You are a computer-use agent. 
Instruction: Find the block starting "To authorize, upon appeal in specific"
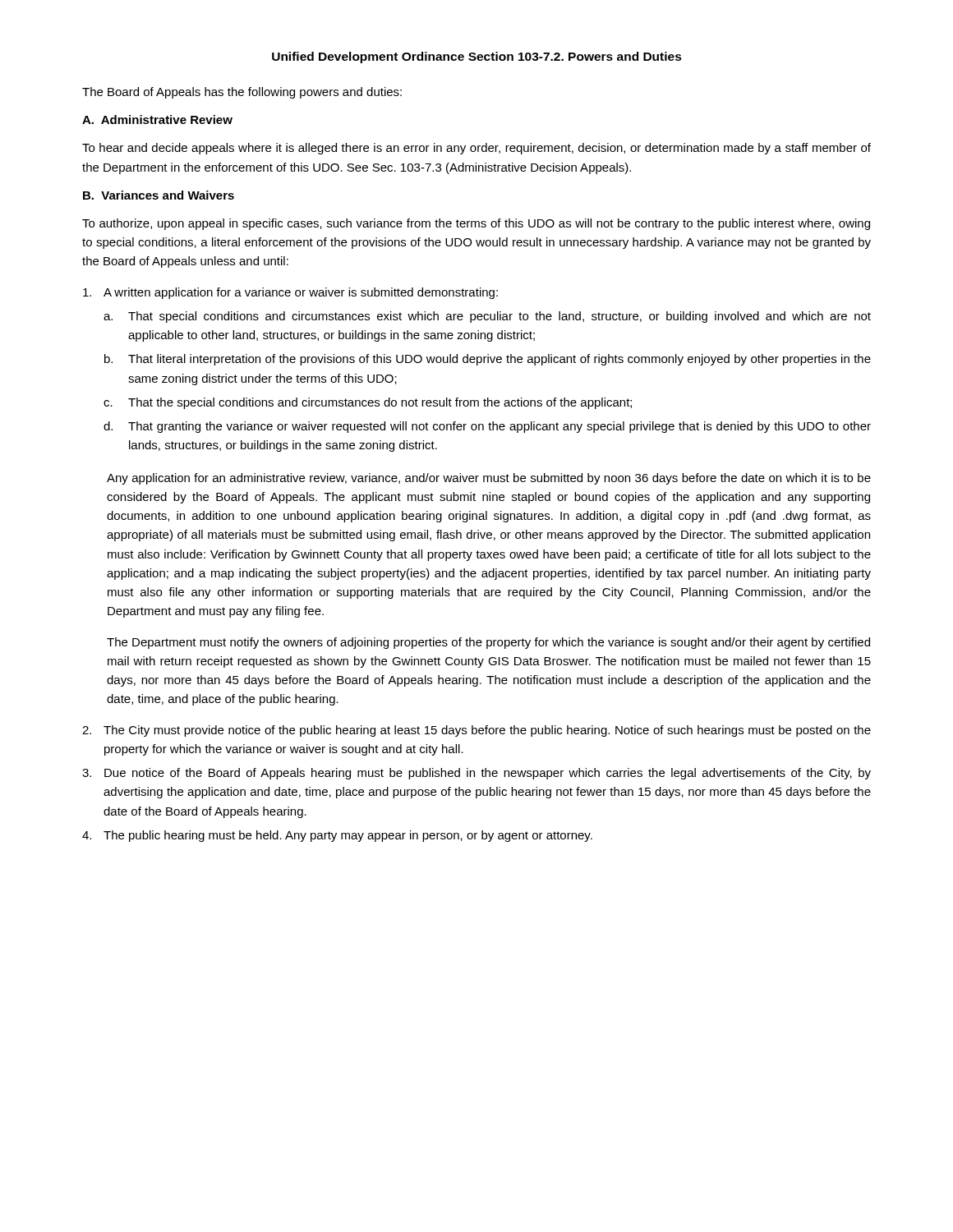pyautogui.click(x=476, y=242)
